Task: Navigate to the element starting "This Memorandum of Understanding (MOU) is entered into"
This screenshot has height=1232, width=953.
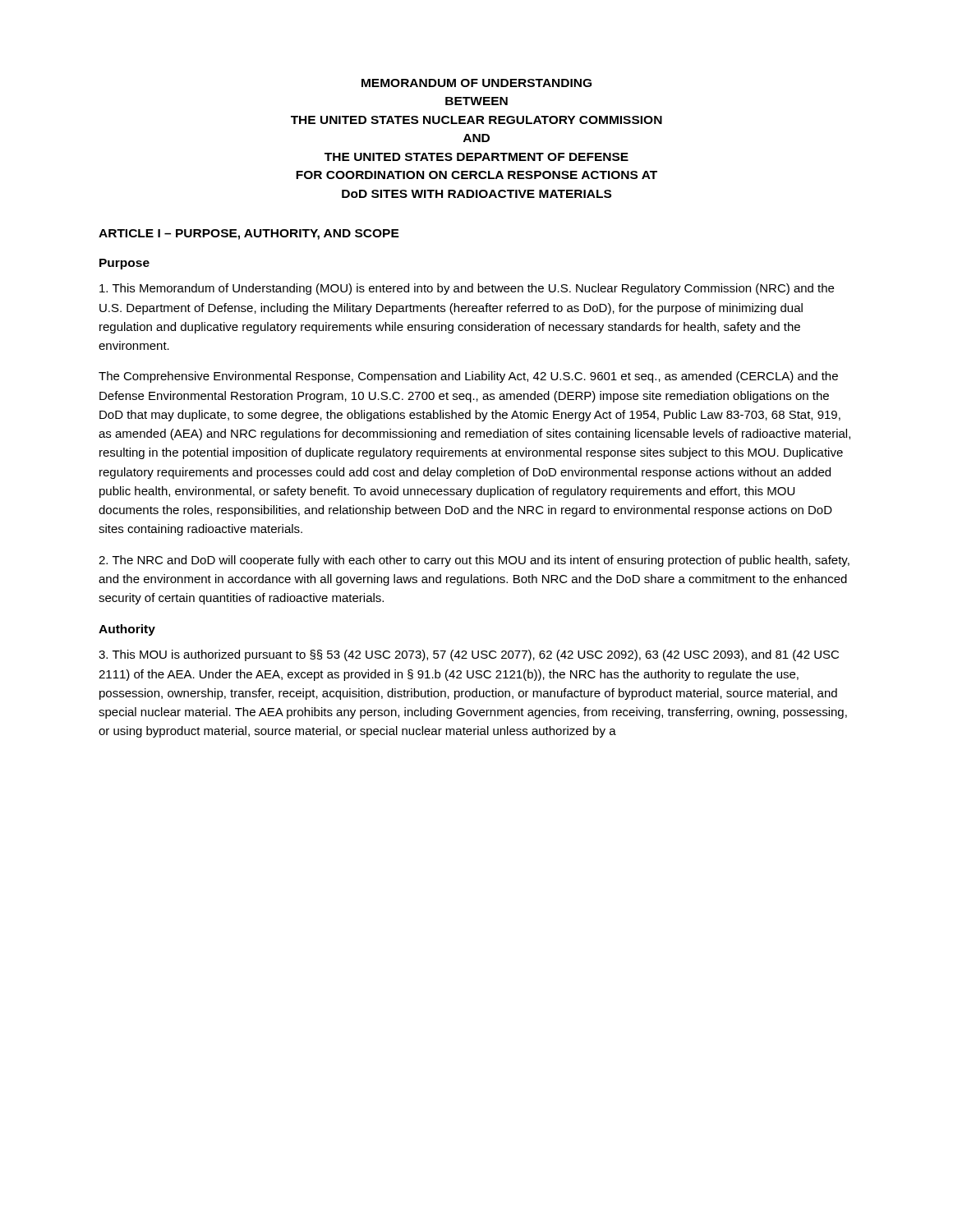Action: [x=476, y=317]
